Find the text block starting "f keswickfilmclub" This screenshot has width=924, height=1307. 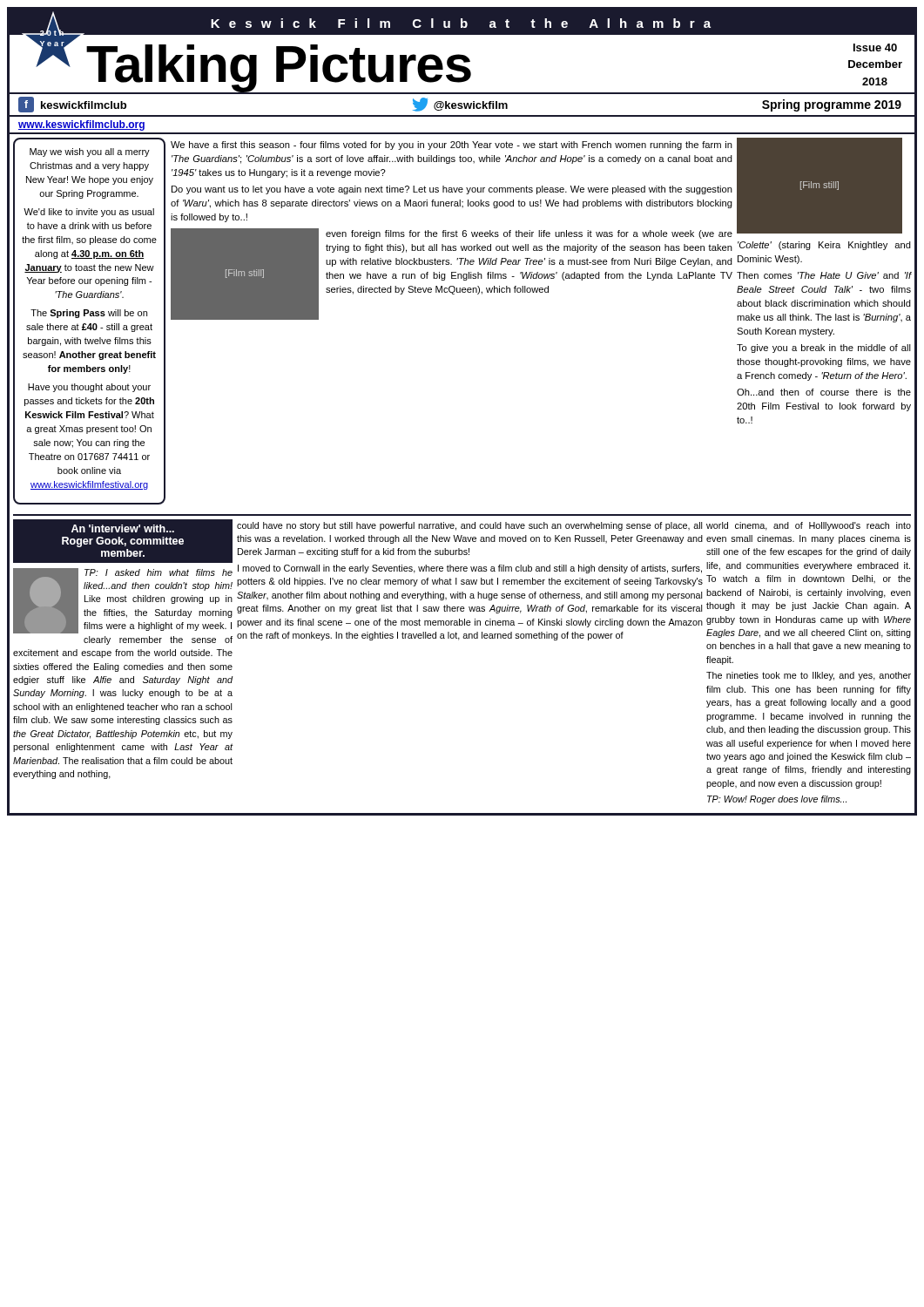[x=73, y=105]
